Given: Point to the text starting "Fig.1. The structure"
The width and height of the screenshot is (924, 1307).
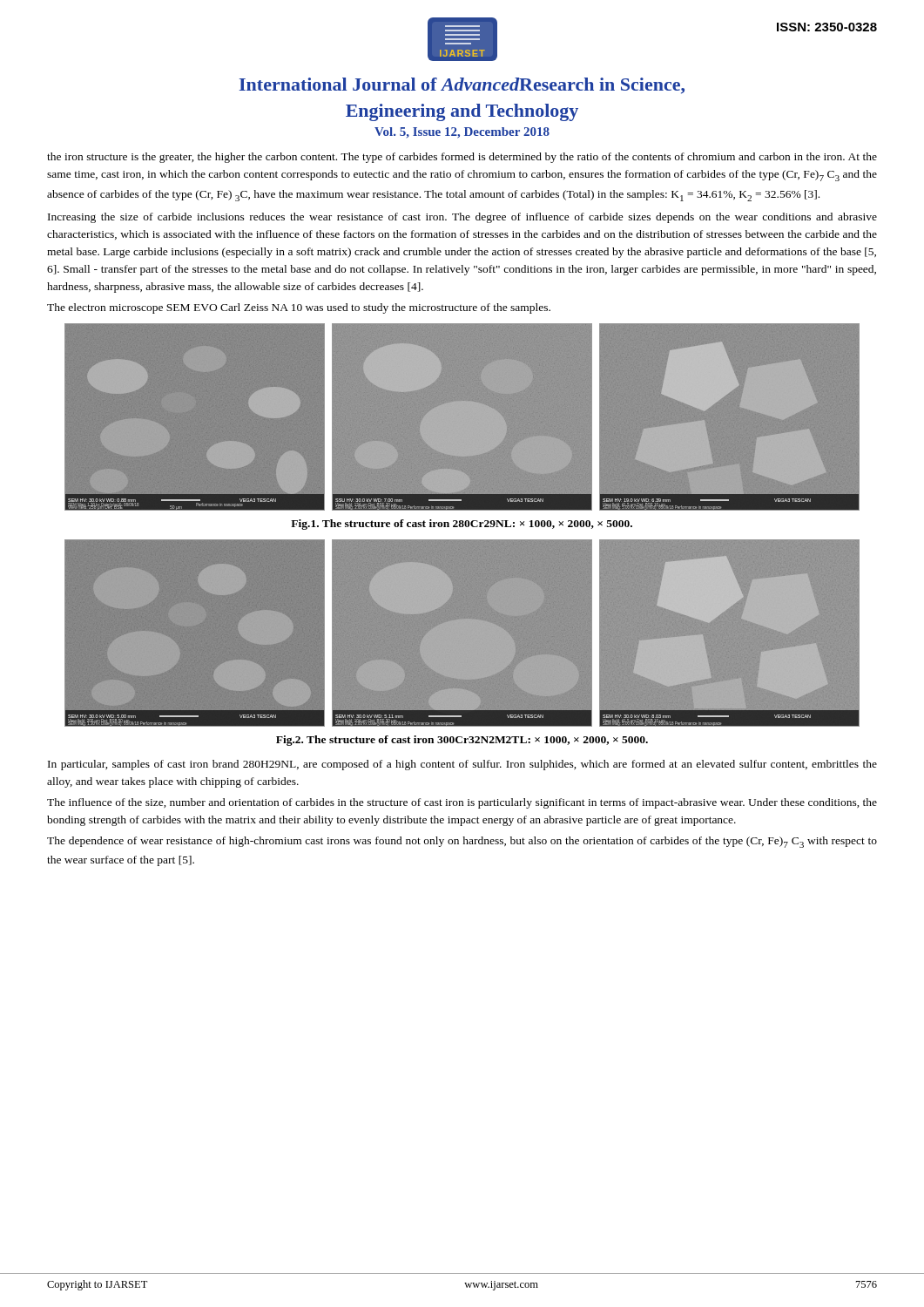Looking at the screenshot, I should 462,523.
